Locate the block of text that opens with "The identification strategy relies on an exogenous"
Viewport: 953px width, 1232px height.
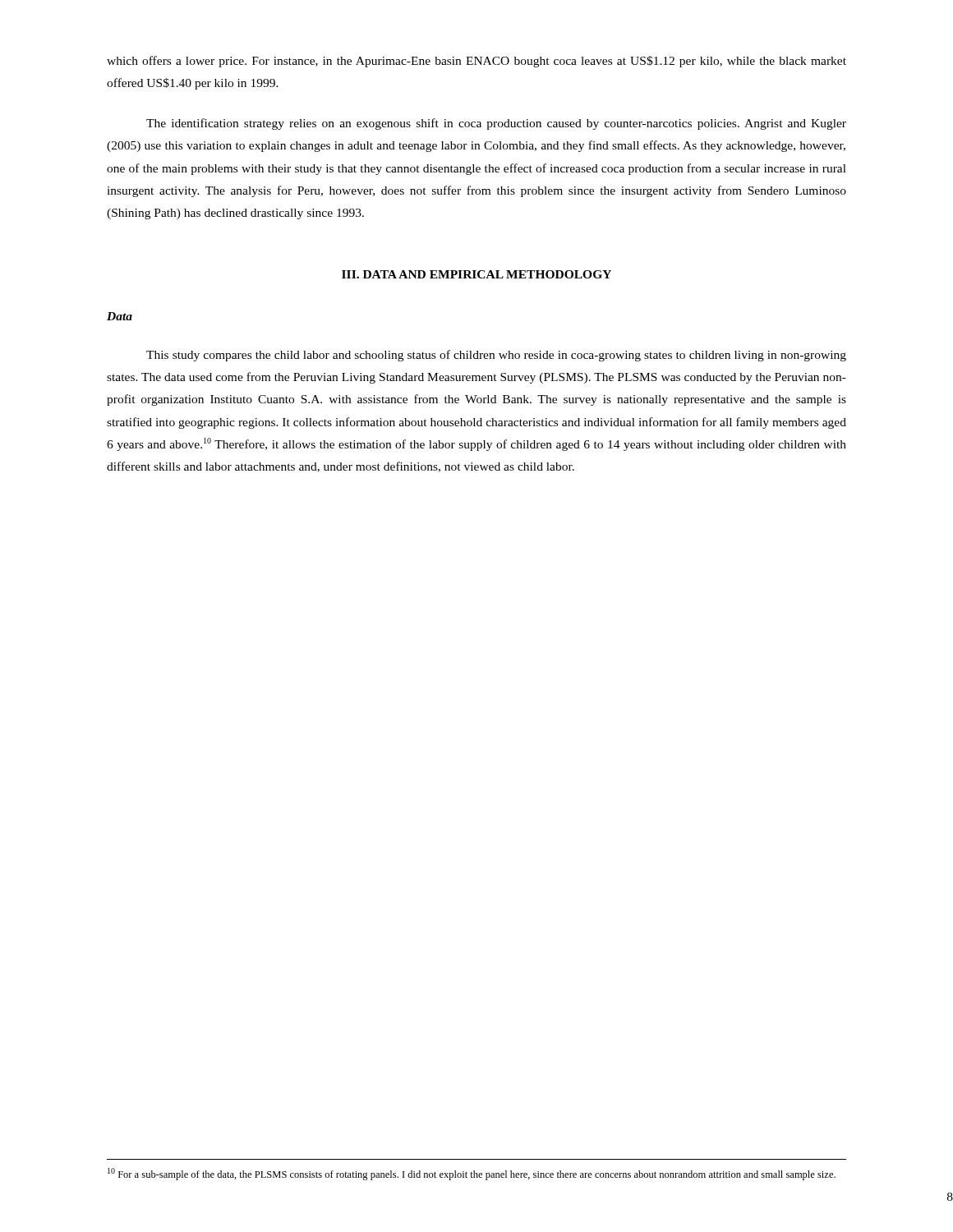pos(476,168)
